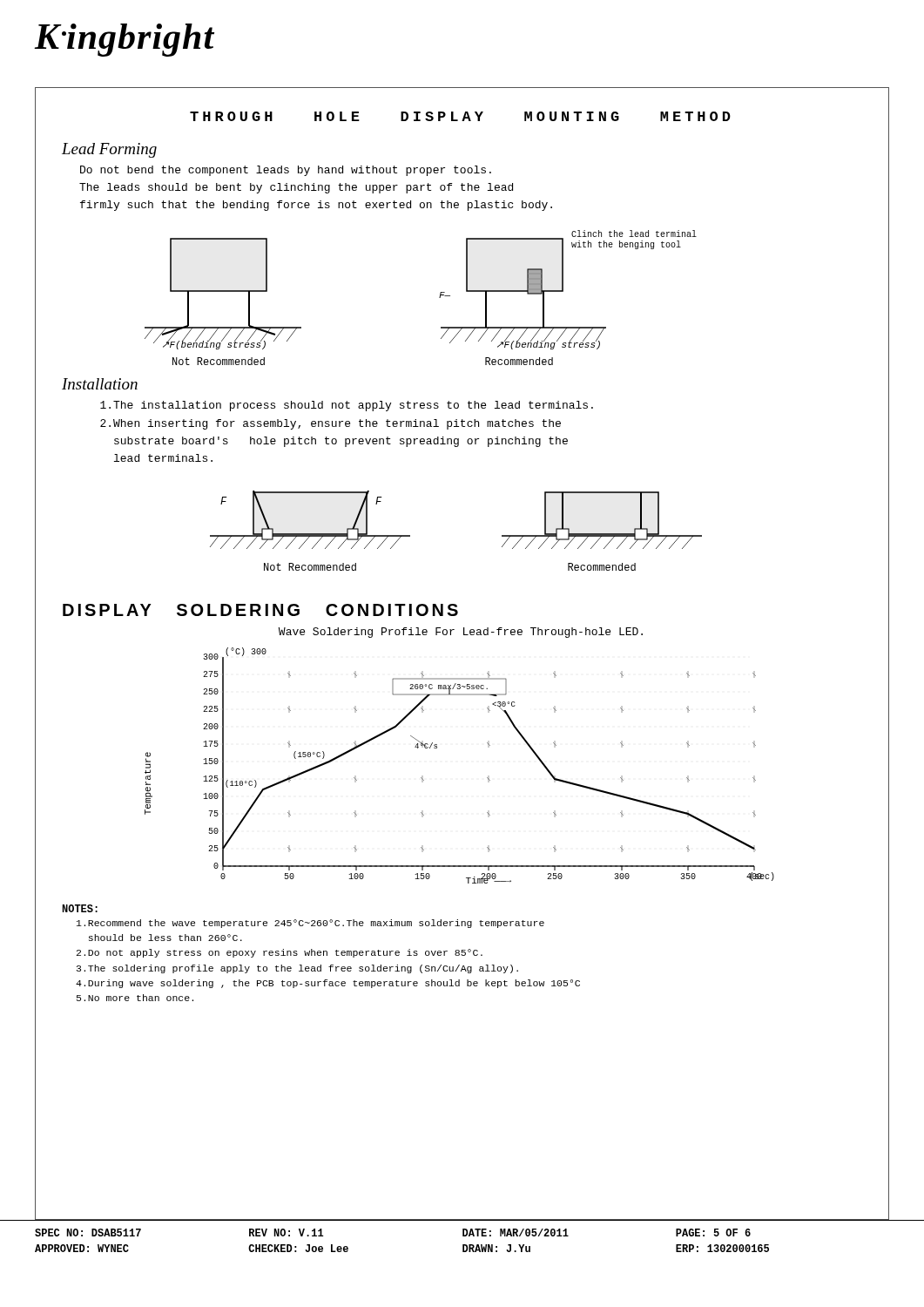
Task: Find the caption containing "Wave Soldering Profile For"
Action: [462, 632]
